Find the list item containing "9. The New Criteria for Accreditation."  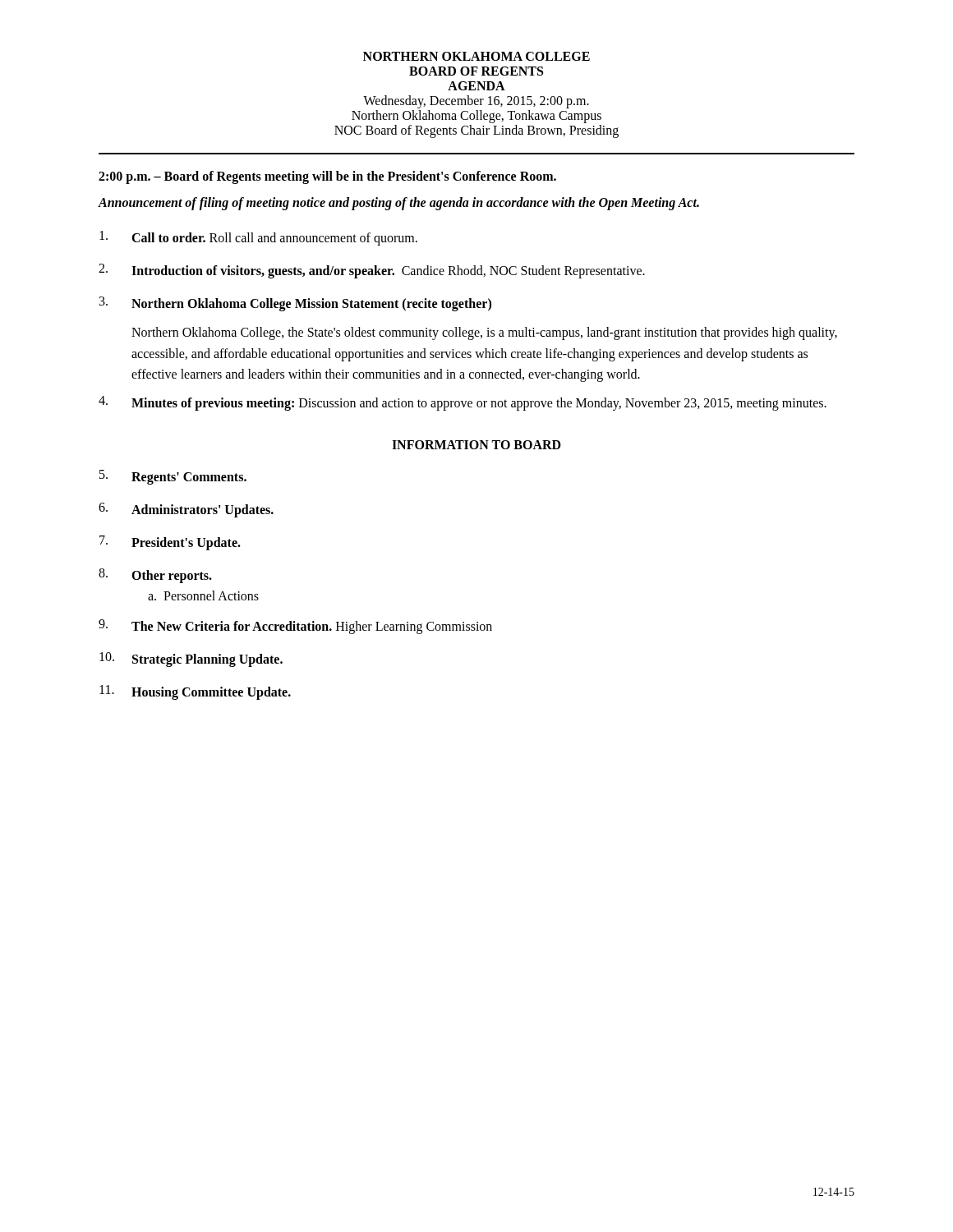tap(295, 626)
